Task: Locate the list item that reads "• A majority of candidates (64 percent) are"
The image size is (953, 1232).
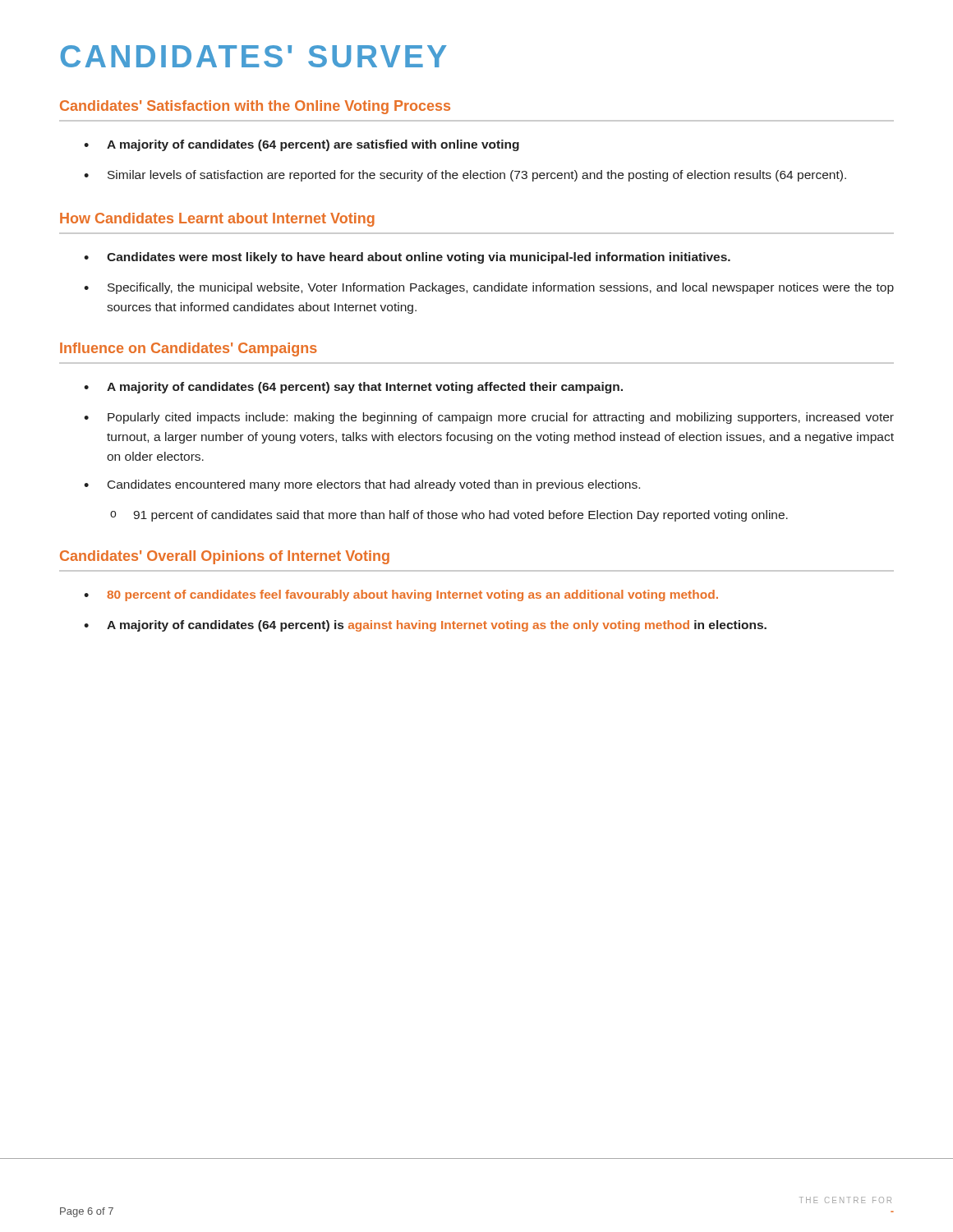Action: click(x=489, y=146)
